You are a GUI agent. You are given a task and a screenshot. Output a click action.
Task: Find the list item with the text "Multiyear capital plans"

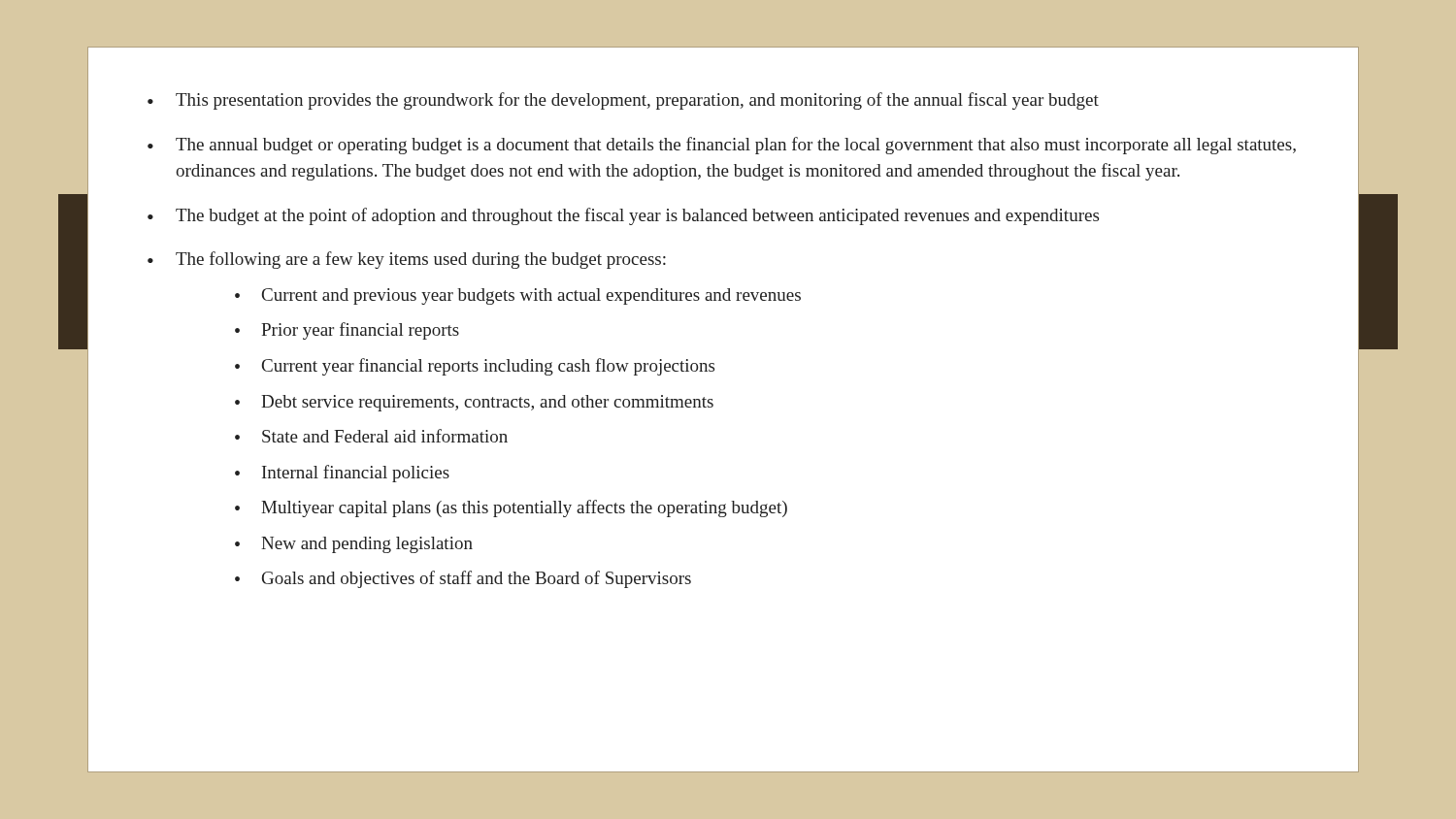[x=524, y=507]
